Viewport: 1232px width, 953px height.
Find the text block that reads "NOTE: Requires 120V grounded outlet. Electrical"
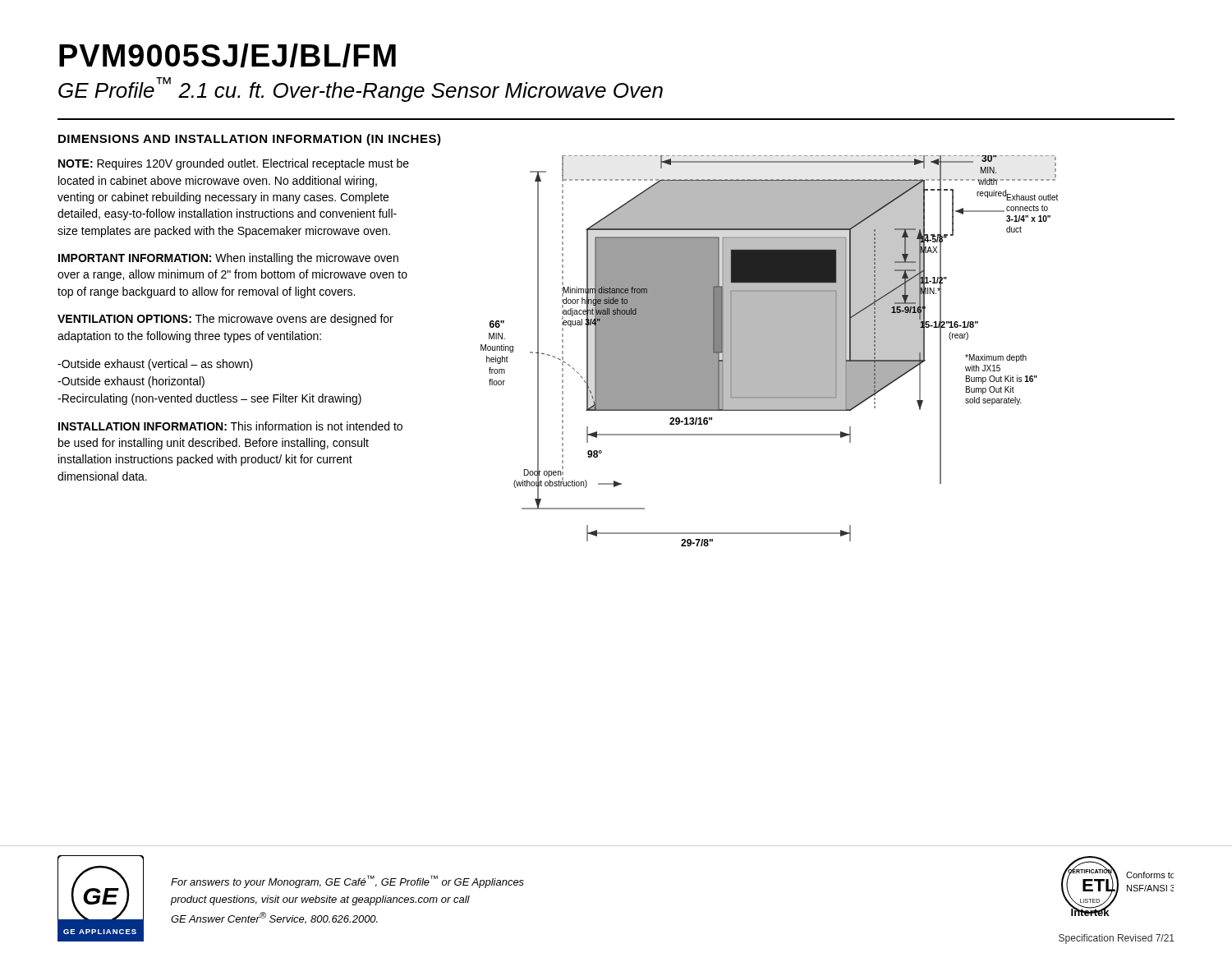point(233,197)
